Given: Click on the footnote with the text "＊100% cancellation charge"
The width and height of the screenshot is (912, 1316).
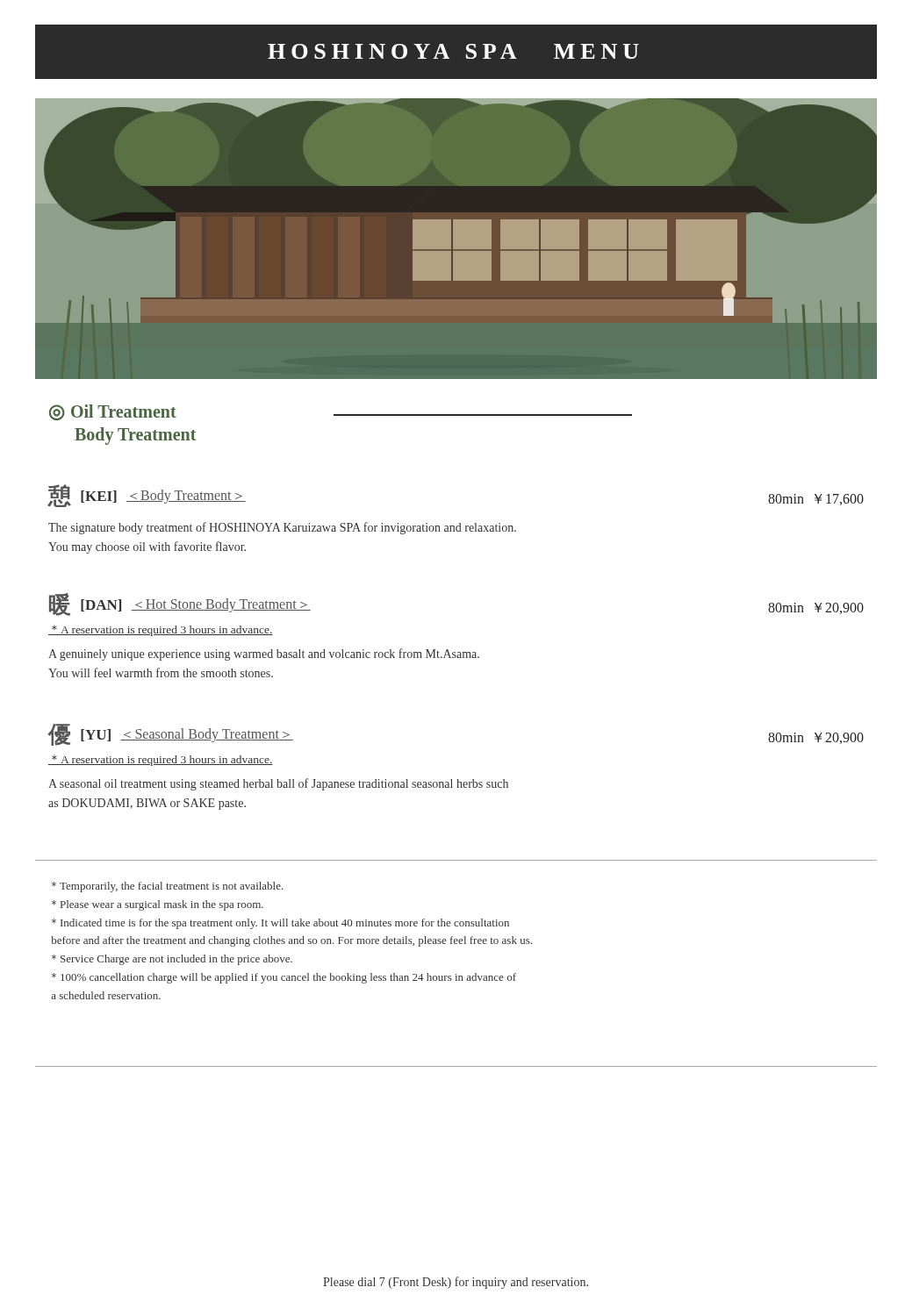Looking at the screenshot, I should click(282, 986).
